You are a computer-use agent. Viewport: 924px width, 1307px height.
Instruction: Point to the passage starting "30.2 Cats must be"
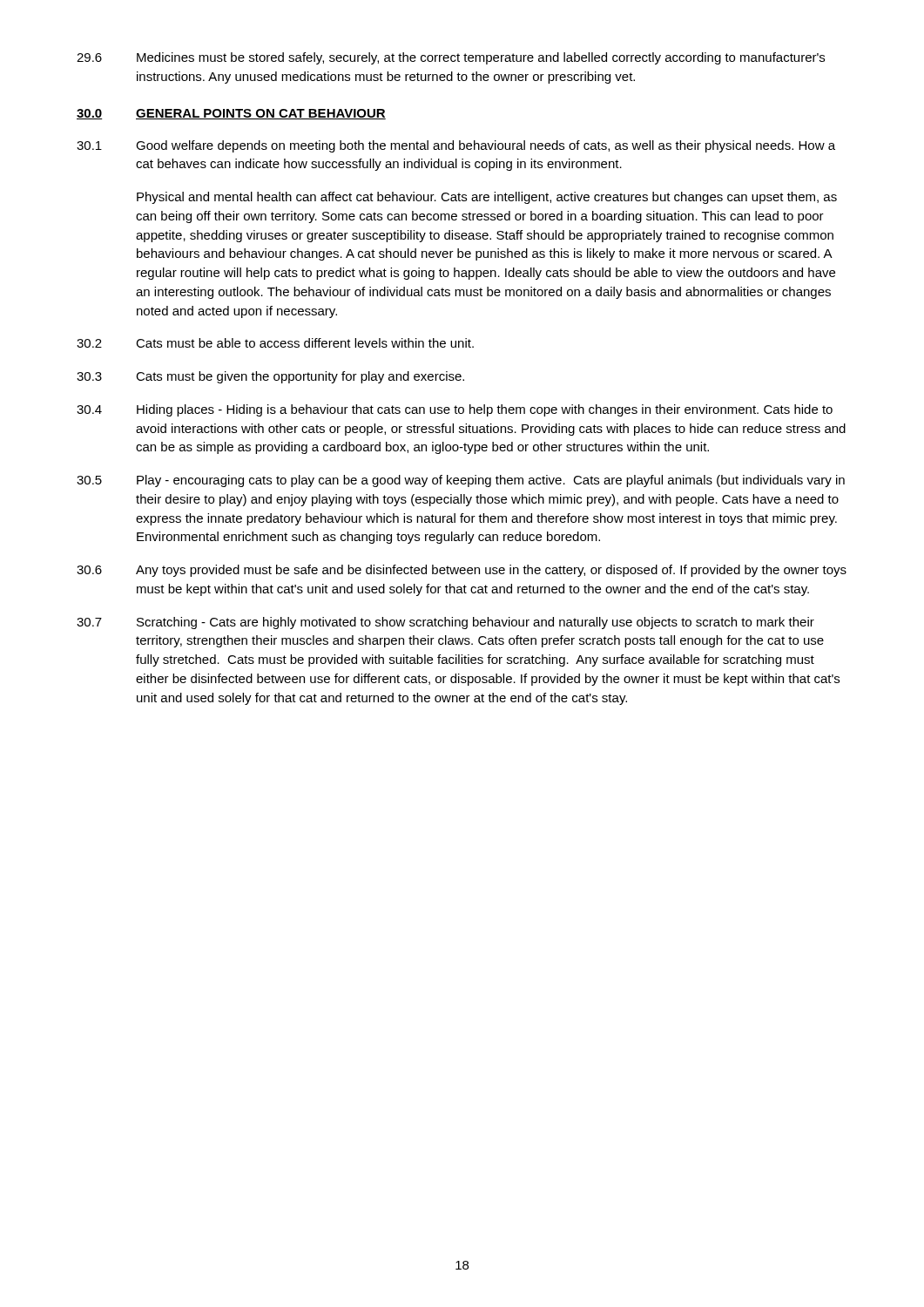pyautogui.click(x=462, y=343)
